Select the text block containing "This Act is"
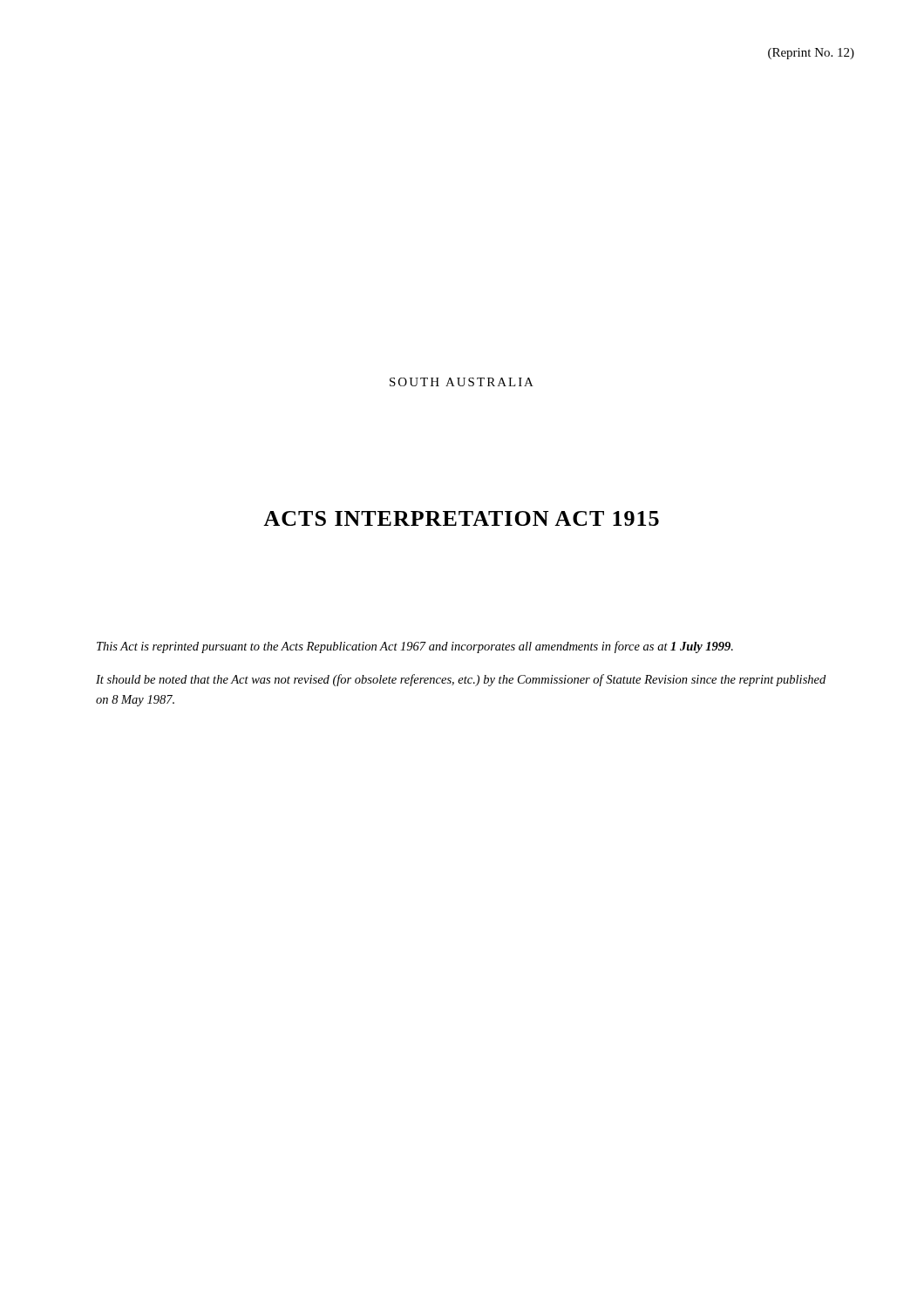924x1308 pixels. pos(462,673)
